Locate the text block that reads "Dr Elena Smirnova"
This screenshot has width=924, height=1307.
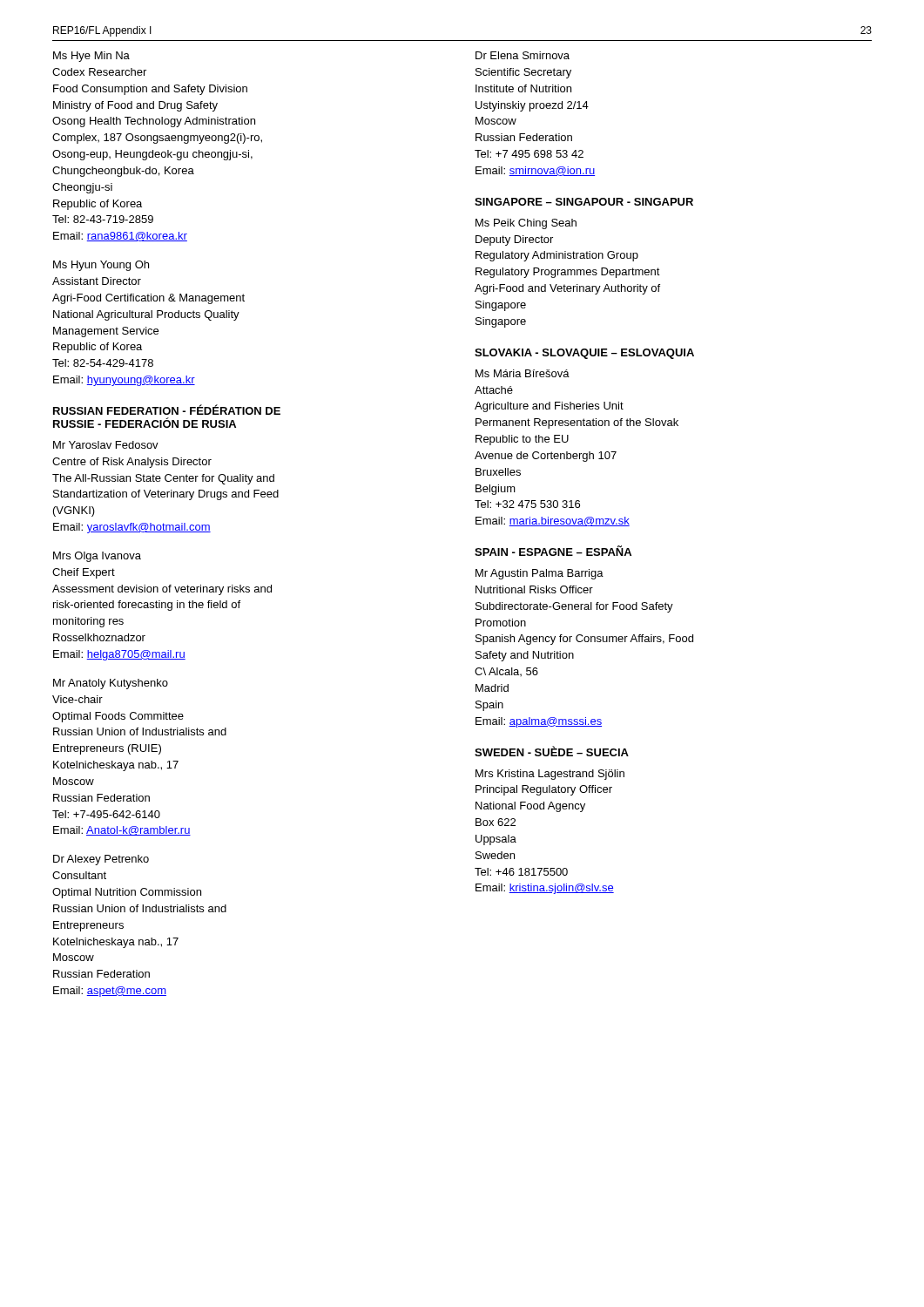click(x=523, y=55)
